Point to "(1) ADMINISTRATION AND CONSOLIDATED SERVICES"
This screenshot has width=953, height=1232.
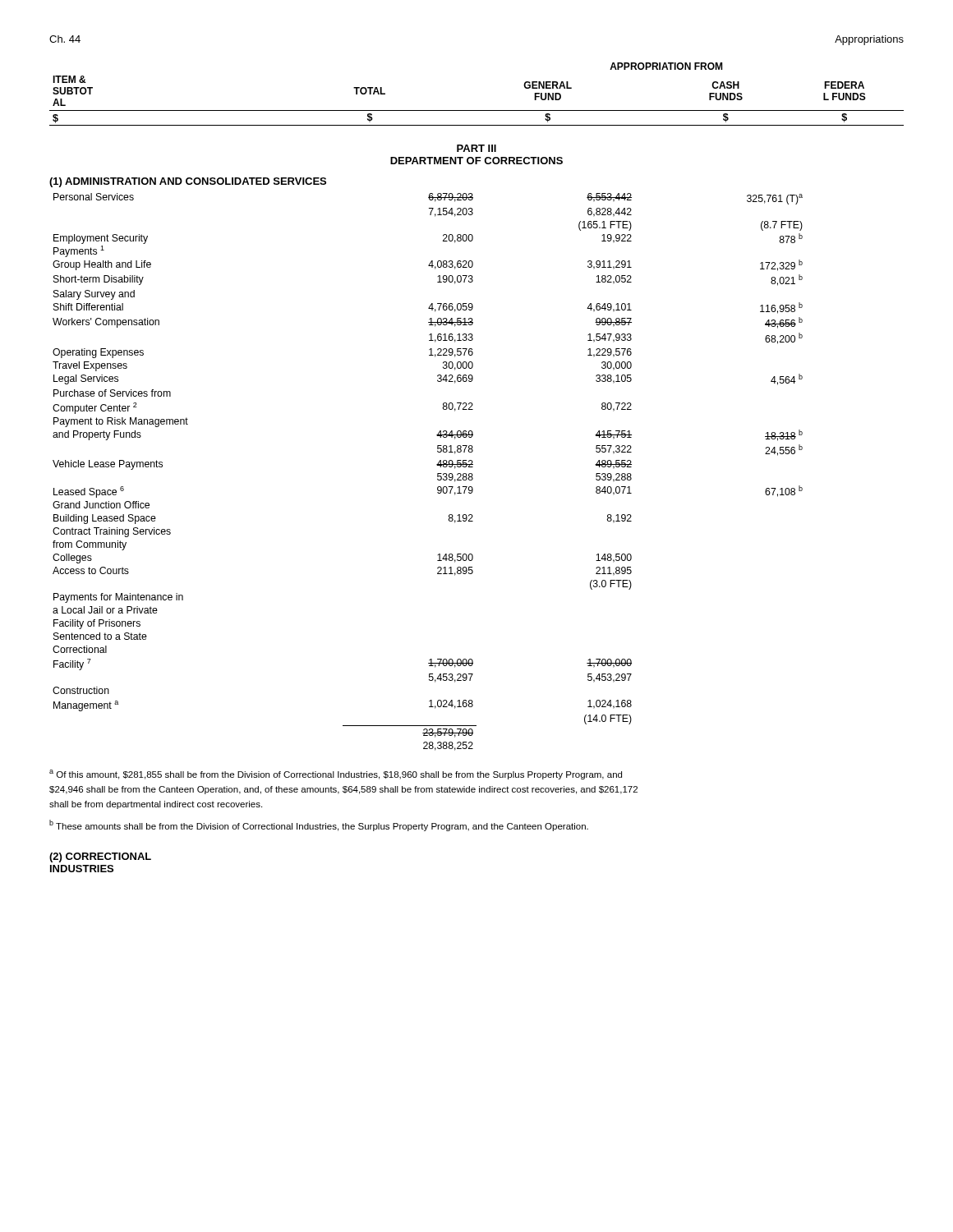click(188, 181)
